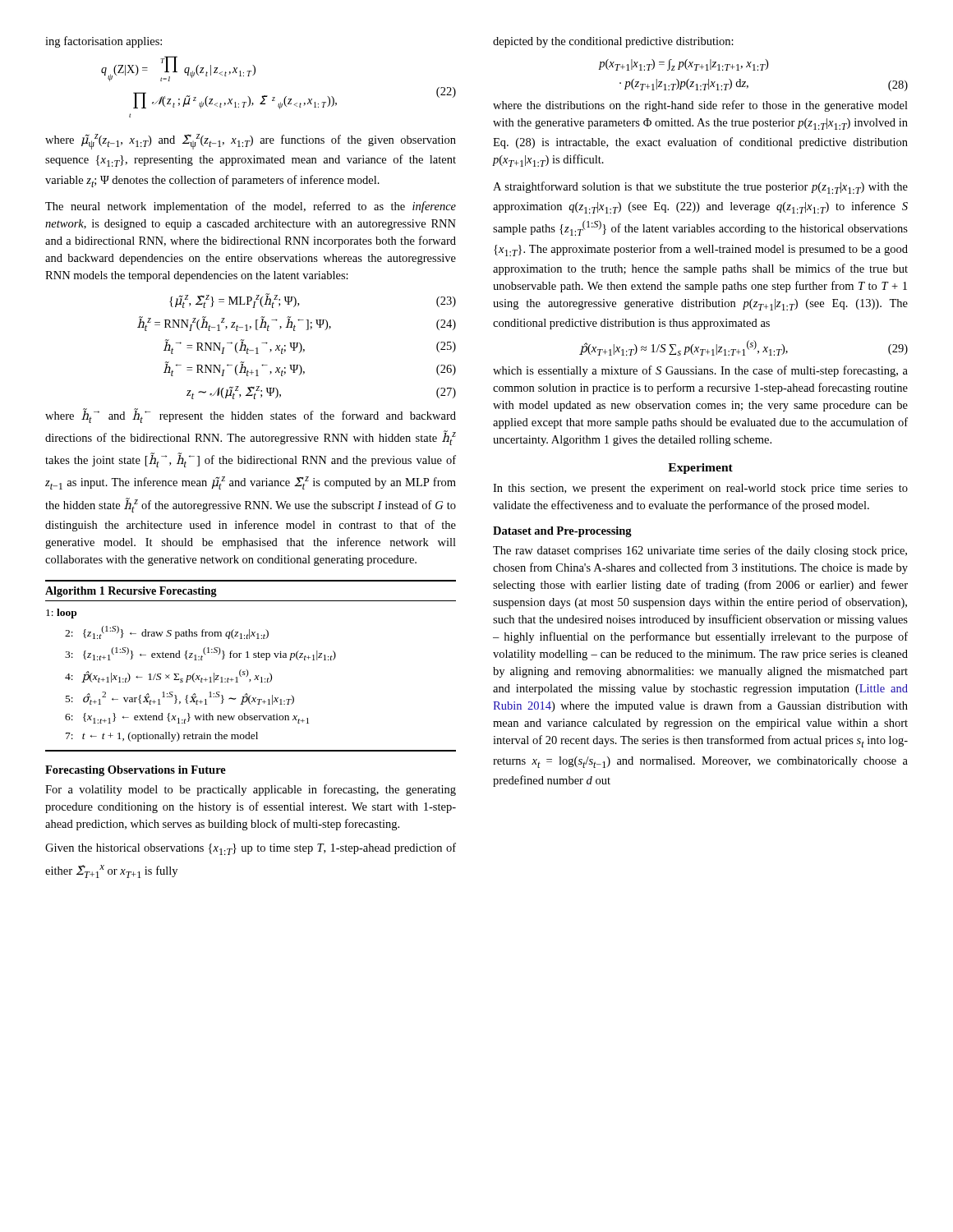The image size is (953, 1232).
Task: Find the section header that reads "Forecasting Observations in Future"
Action: pos(136,771)
